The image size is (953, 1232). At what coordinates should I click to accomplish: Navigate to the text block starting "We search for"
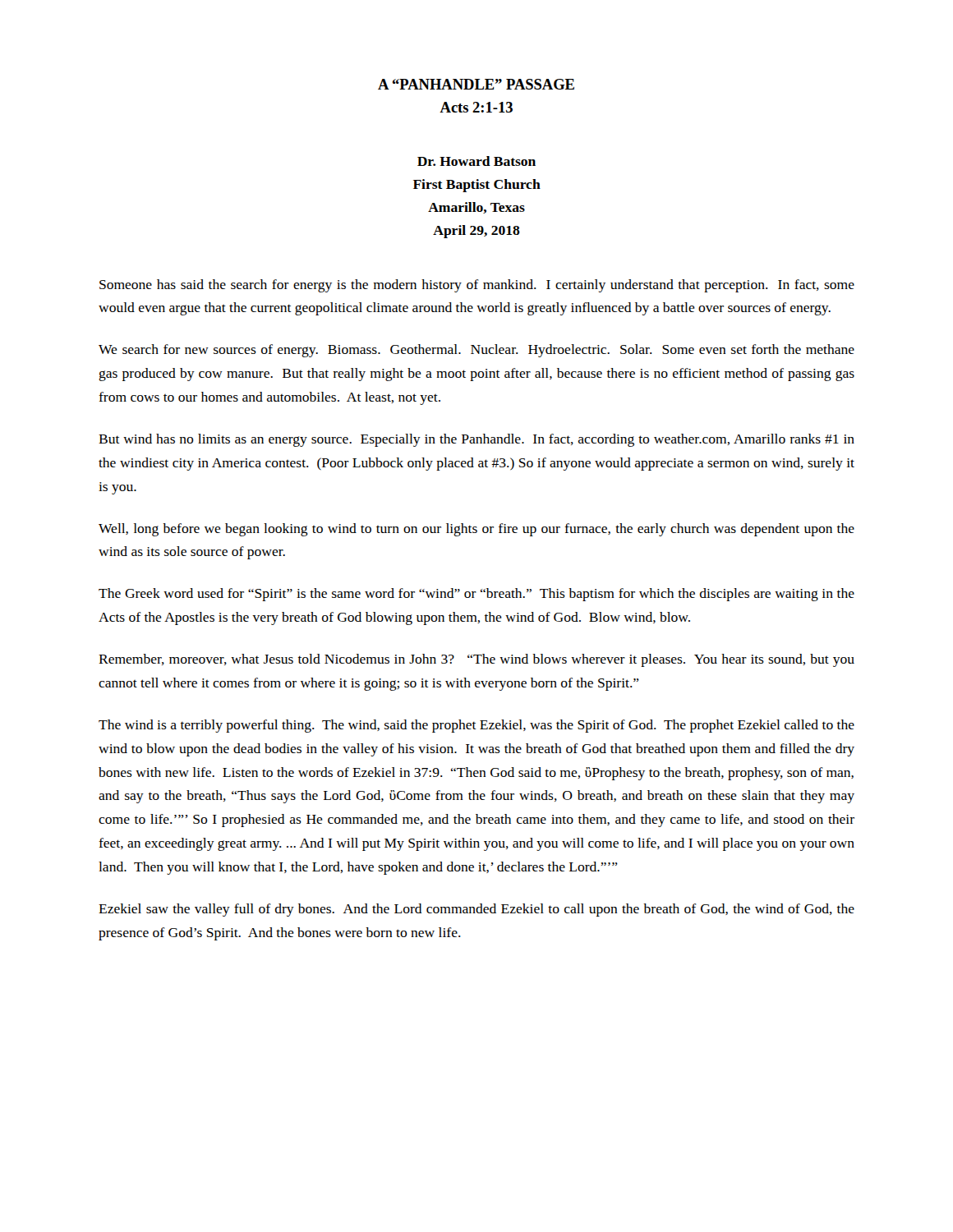[x=476, y=373]
